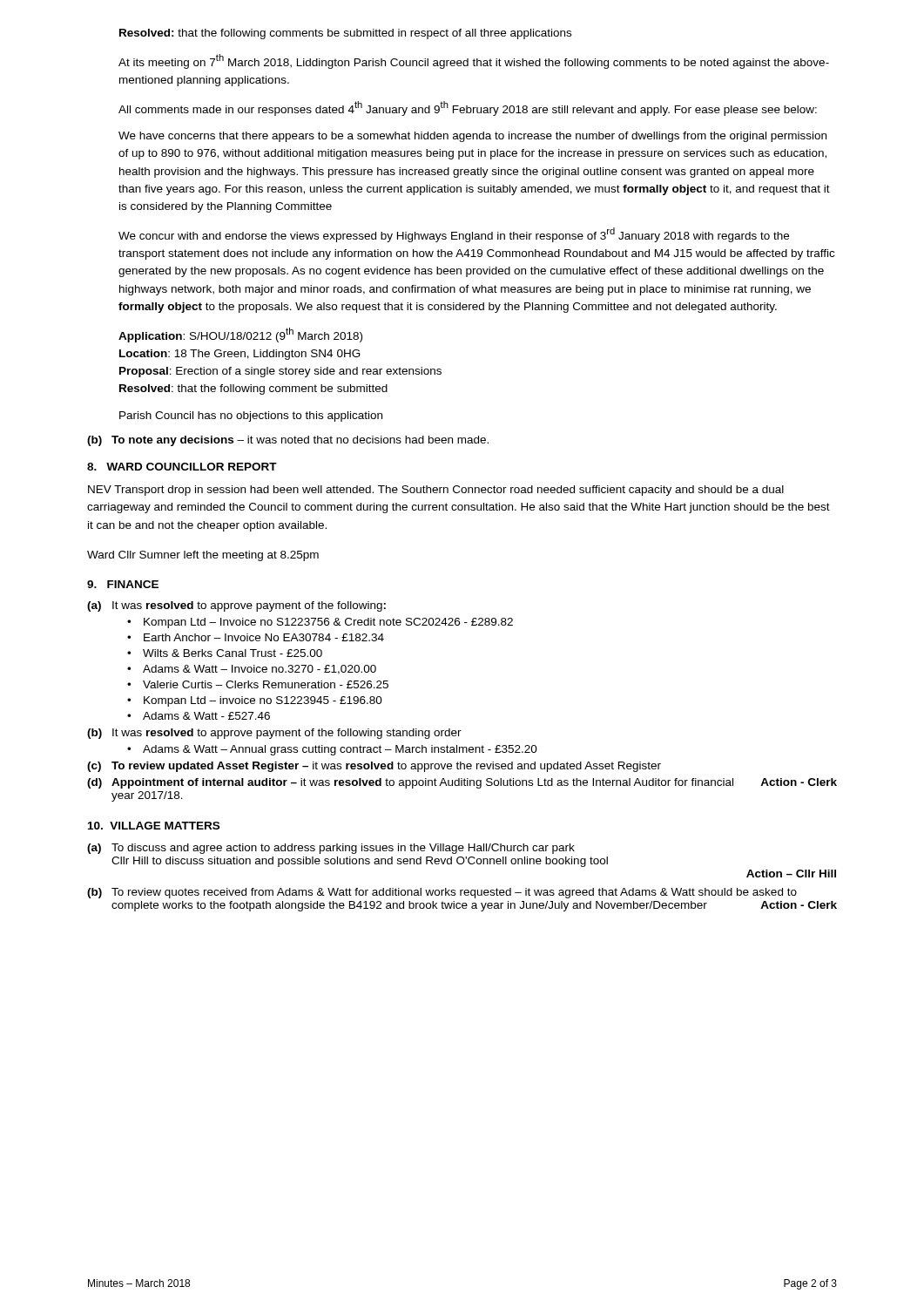
Task: Click where it says "8. WARD COUNCILLOR REPORT"
Action: 182,467
